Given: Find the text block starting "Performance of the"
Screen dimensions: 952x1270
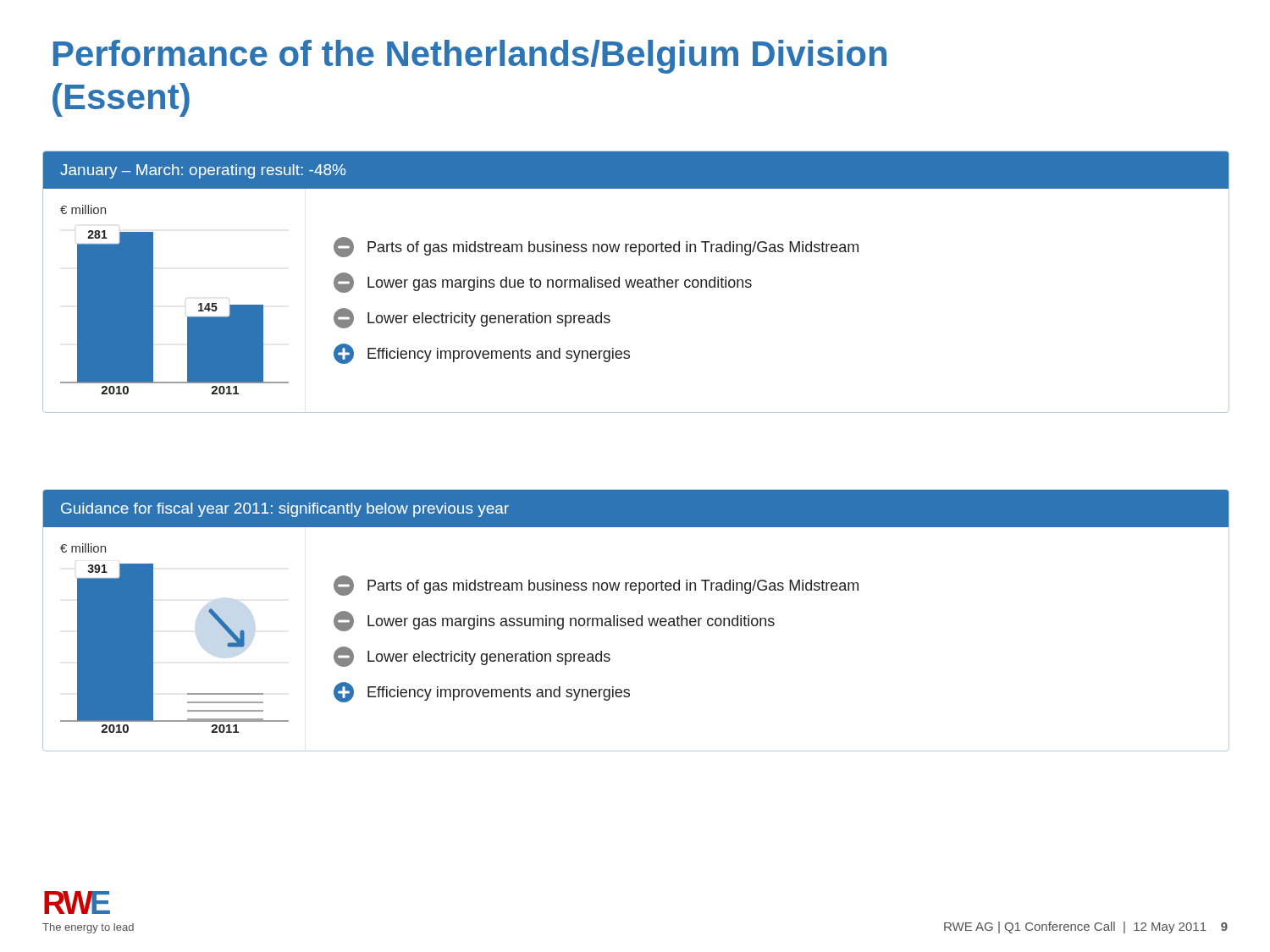Looking at the screenshot, I should (470, 75).
